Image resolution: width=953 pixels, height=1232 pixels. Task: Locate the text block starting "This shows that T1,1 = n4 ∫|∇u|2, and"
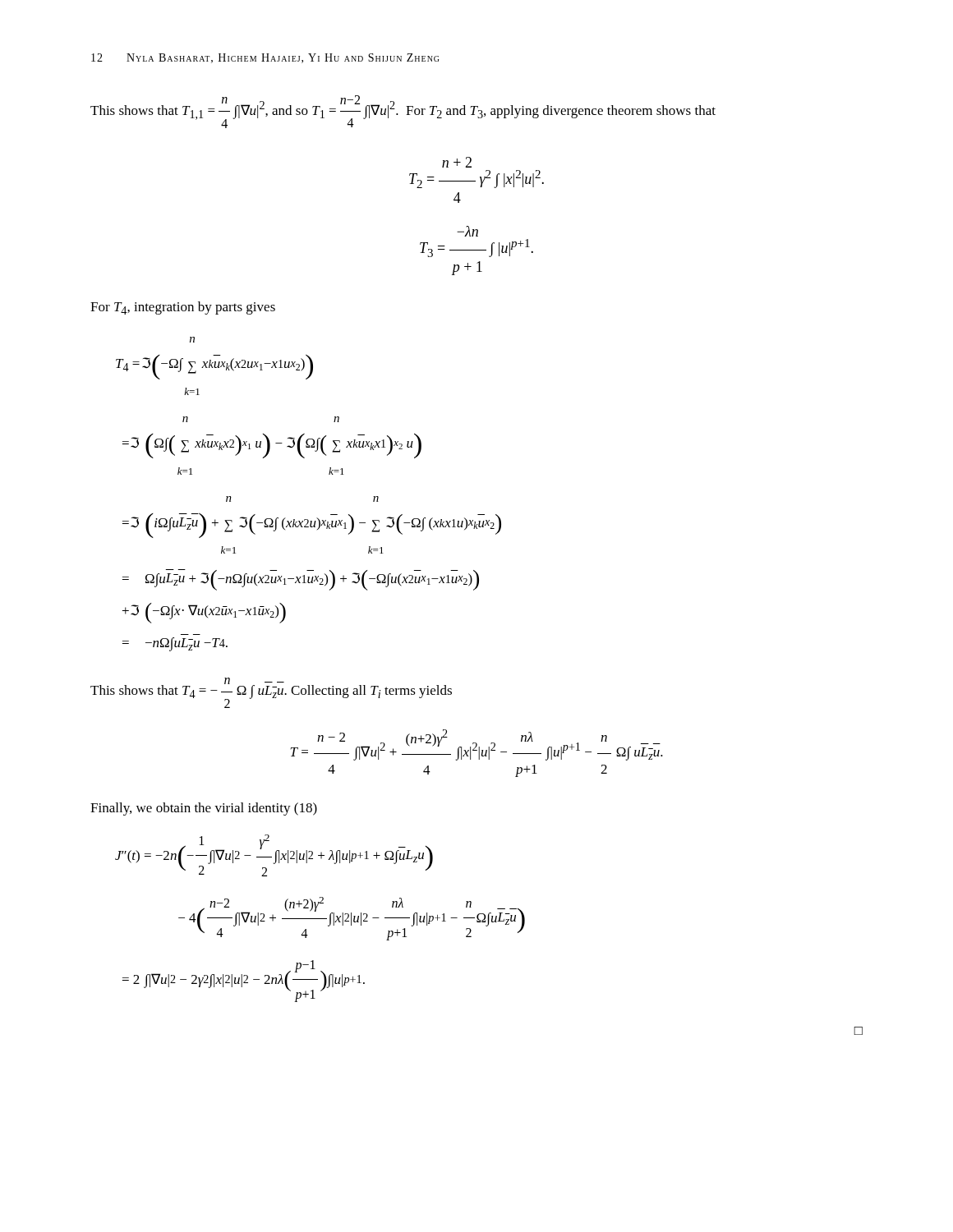403,111
